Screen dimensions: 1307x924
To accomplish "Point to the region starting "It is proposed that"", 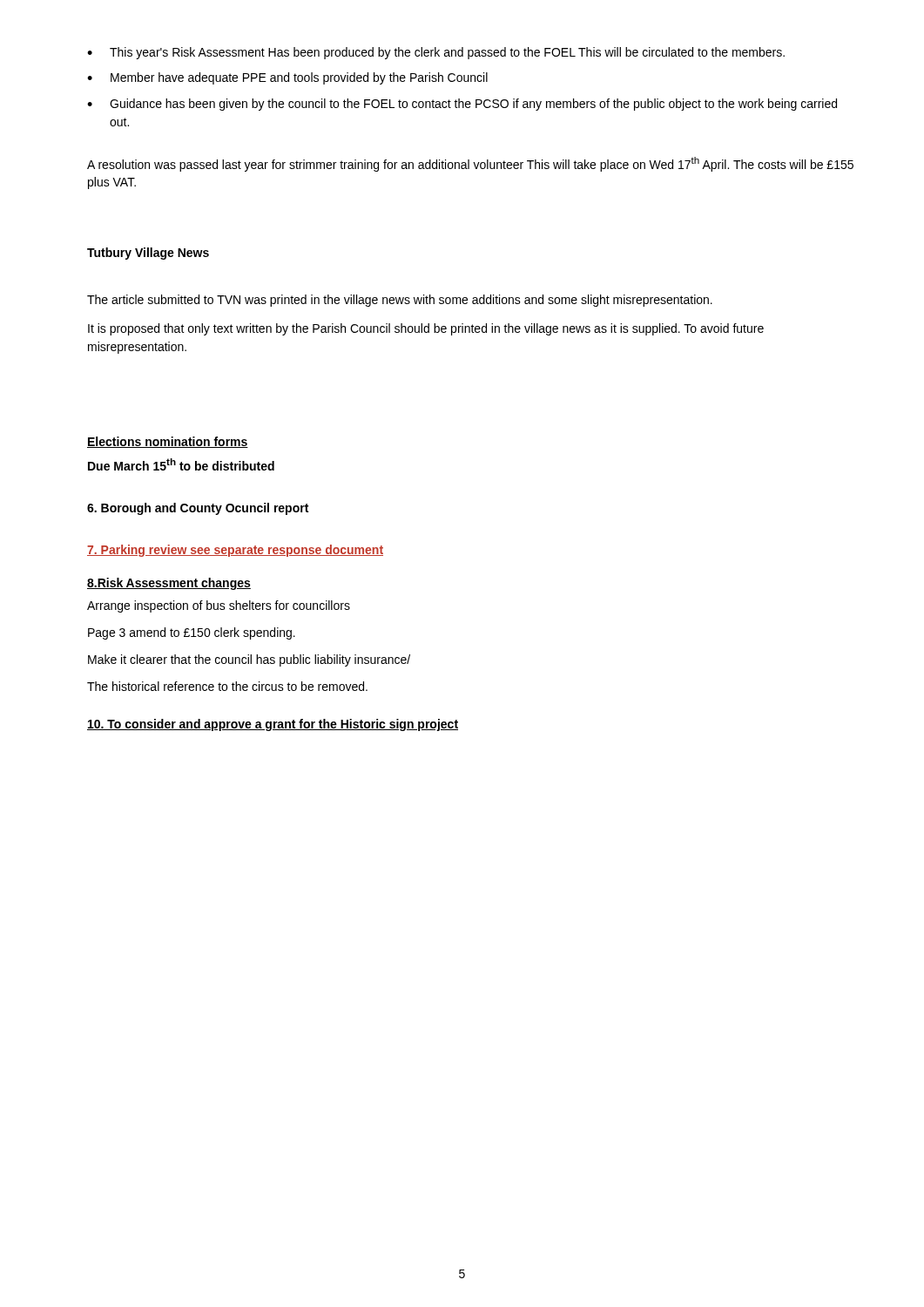I will 426,338.
